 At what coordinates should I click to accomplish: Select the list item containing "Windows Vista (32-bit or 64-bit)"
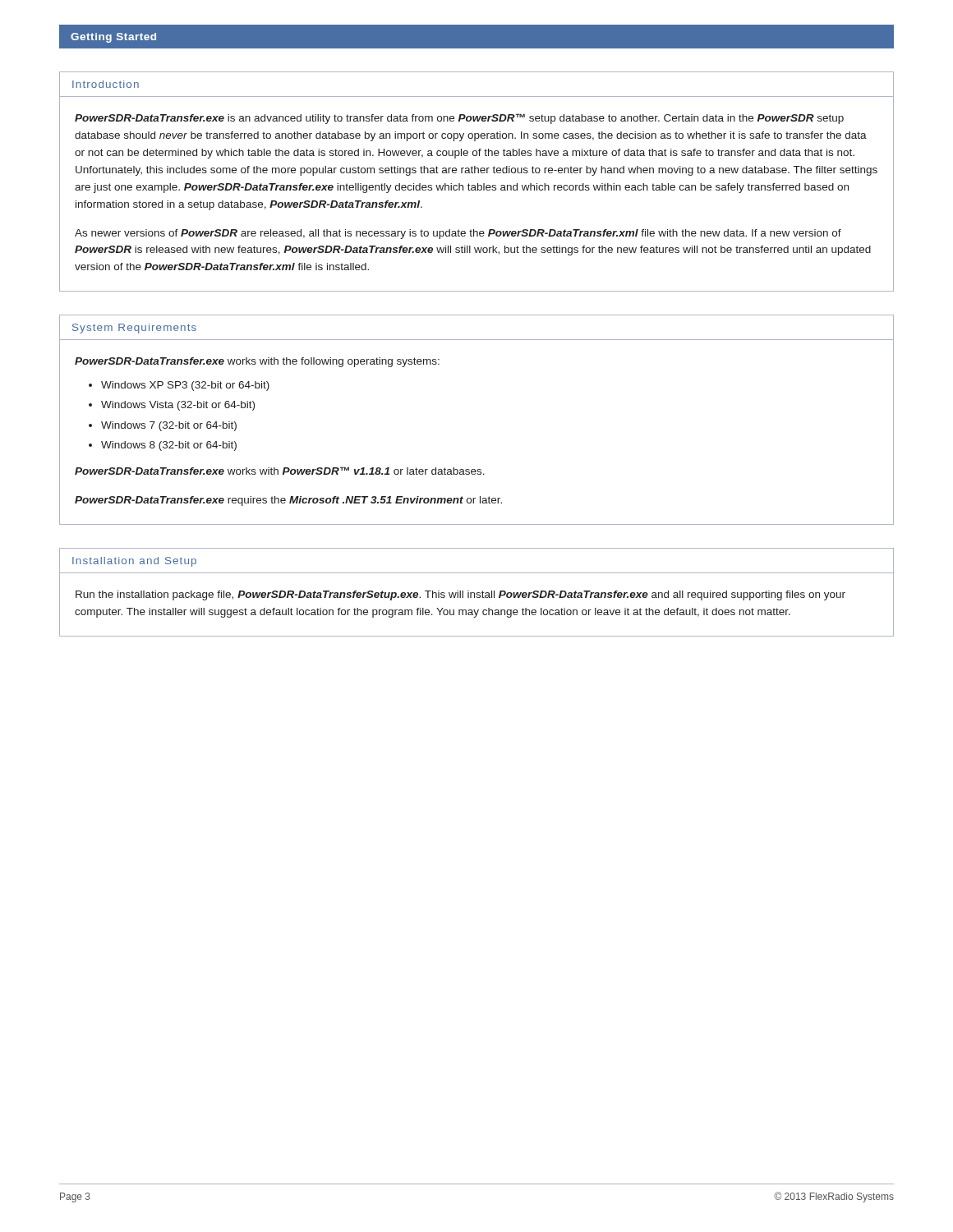(x=178, y=405)
